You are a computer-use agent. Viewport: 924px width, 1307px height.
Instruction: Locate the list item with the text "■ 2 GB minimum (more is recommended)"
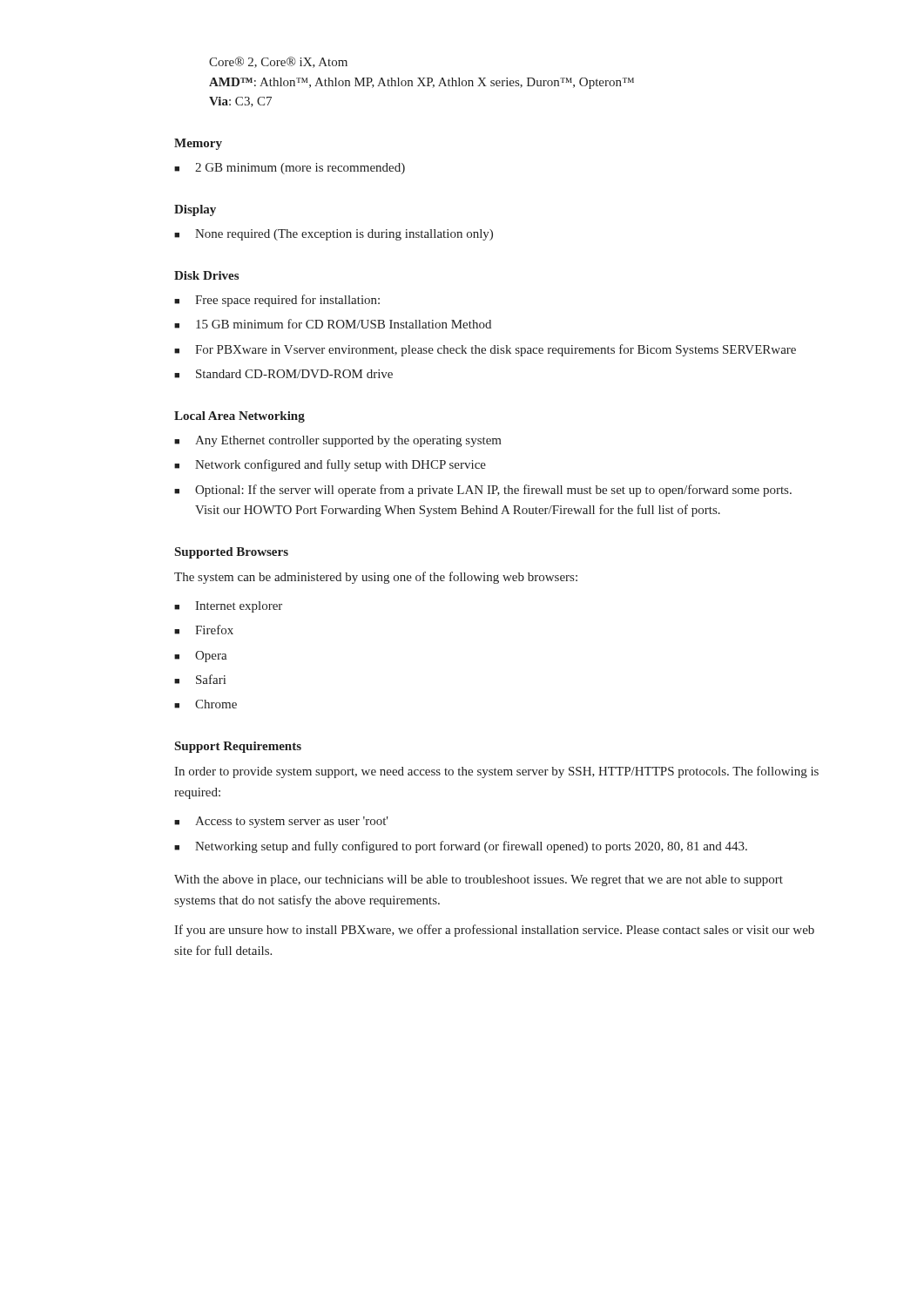tap(290, 169)
